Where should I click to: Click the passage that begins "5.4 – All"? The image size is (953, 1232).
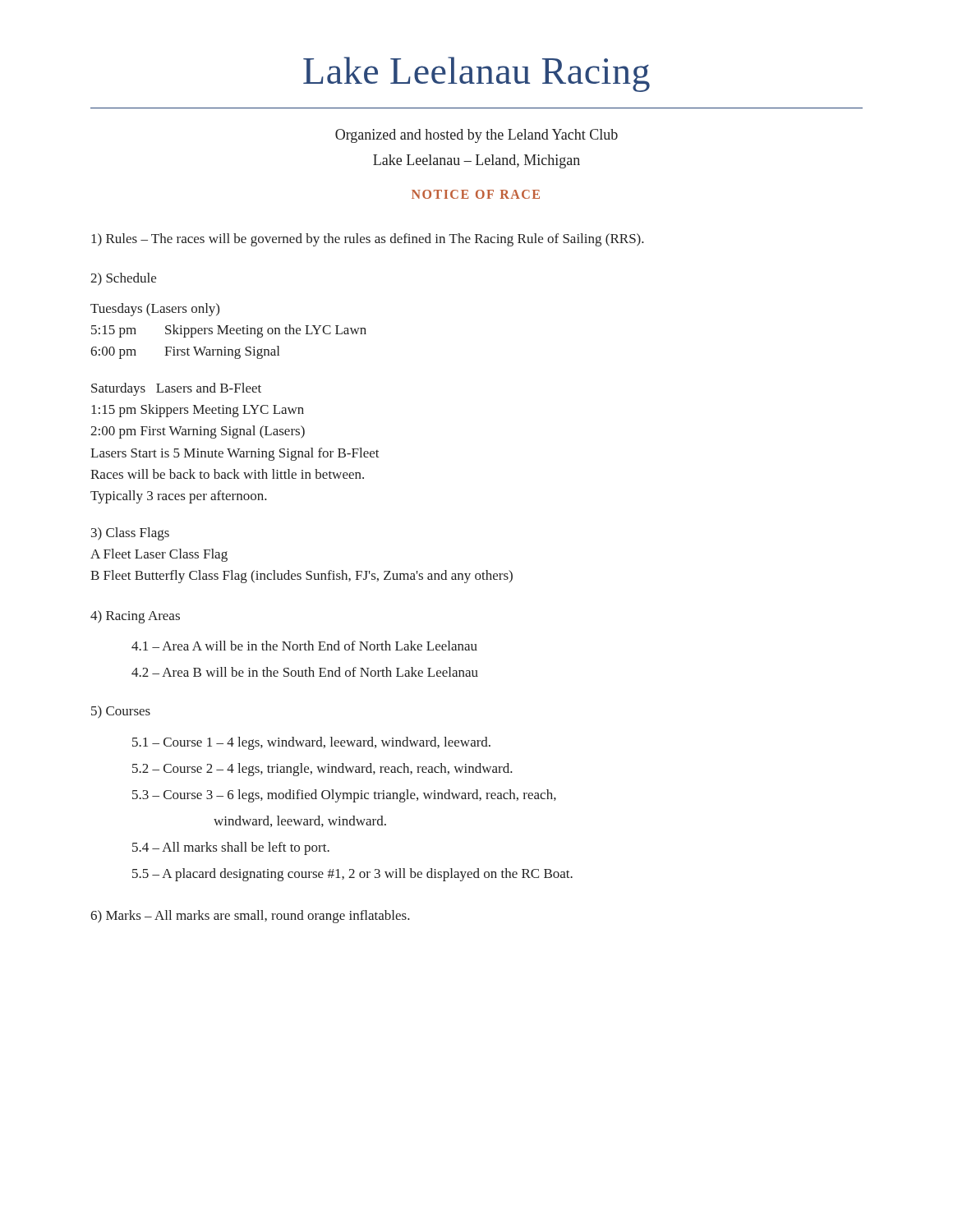[231, 848]
